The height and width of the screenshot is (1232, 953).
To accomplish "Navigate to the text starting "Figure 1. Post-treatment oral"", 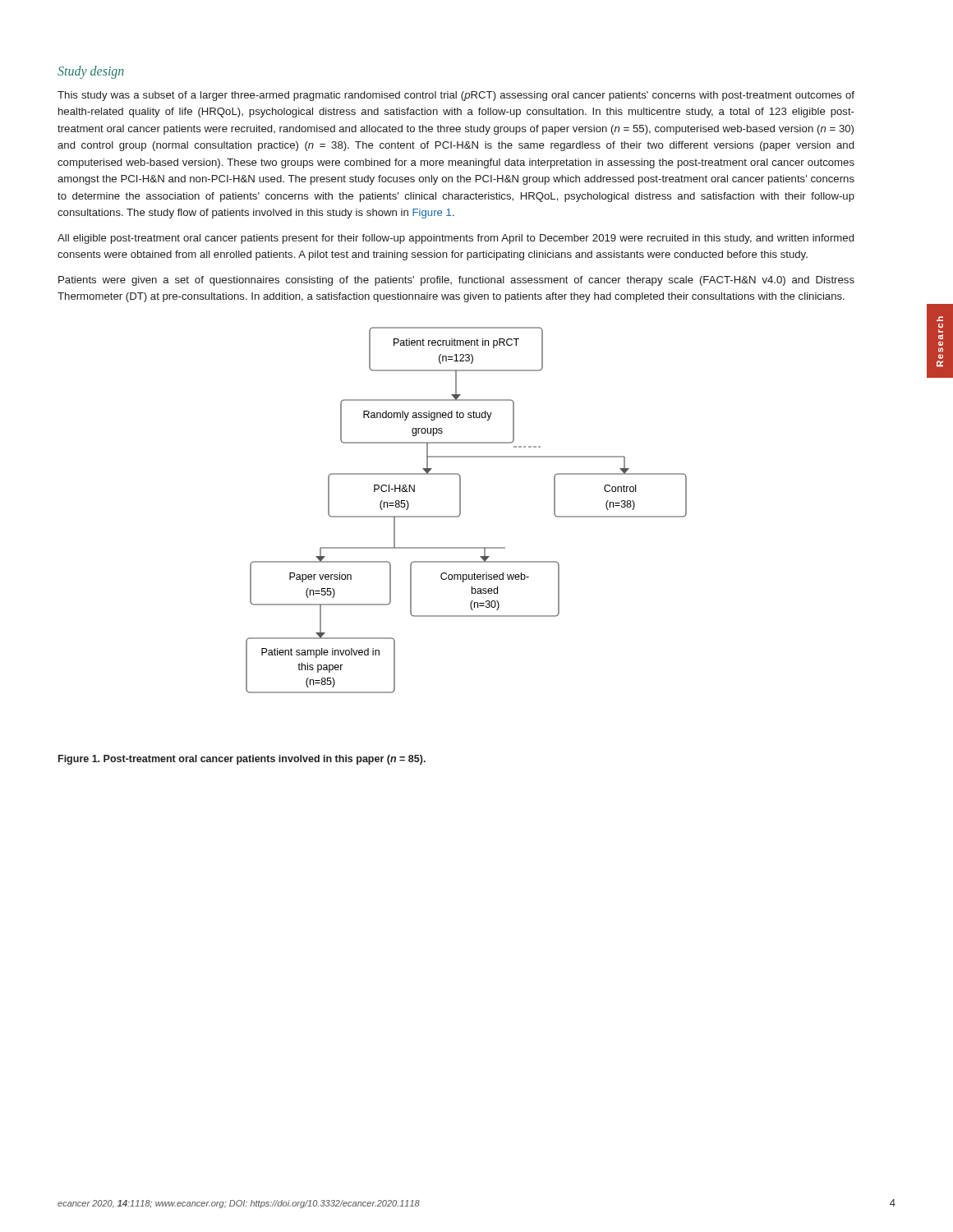I will pyautogui.click(x=242, y=759).
